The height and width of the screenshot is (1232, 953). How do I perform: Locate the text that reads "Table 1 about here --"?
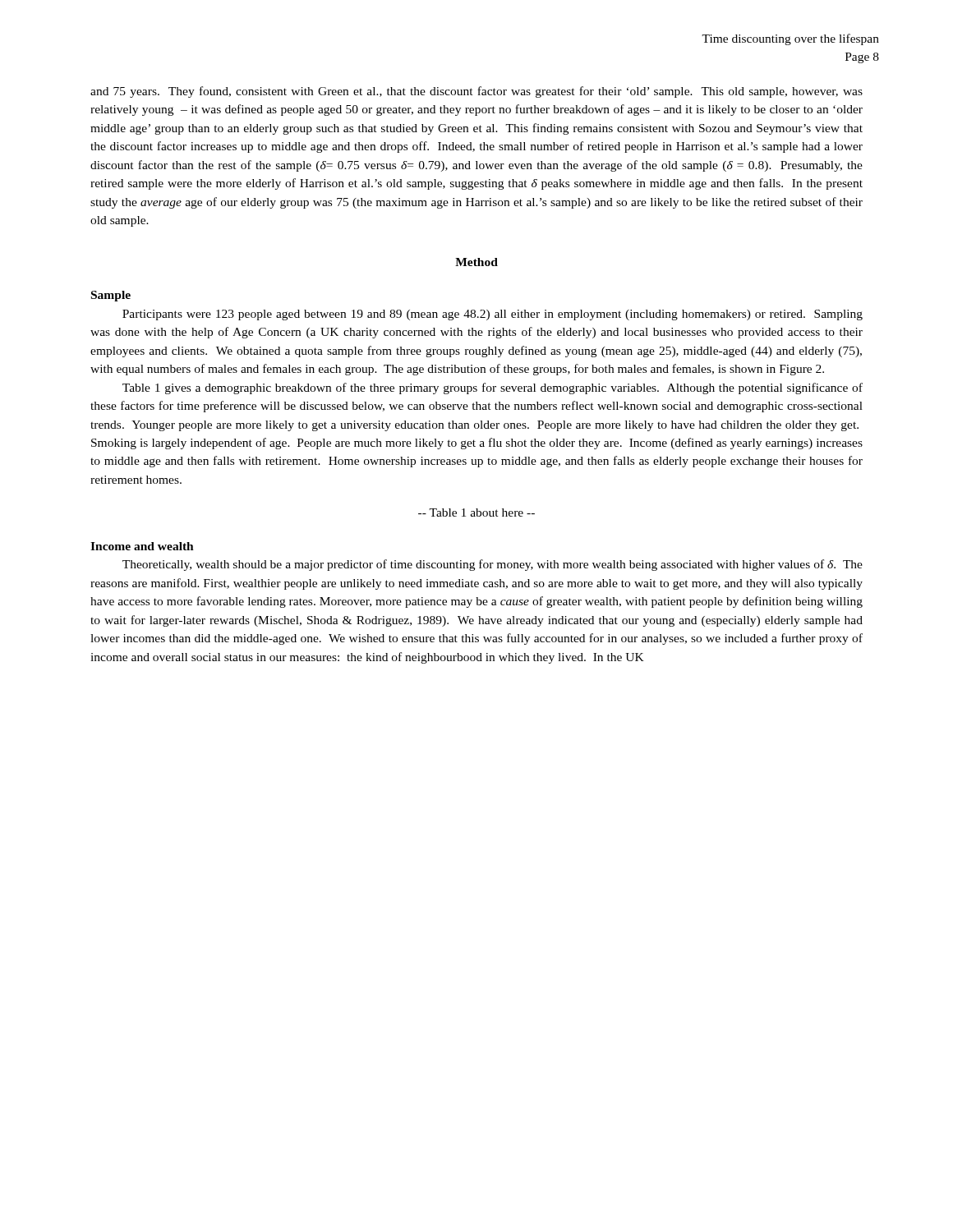[476, 512]
